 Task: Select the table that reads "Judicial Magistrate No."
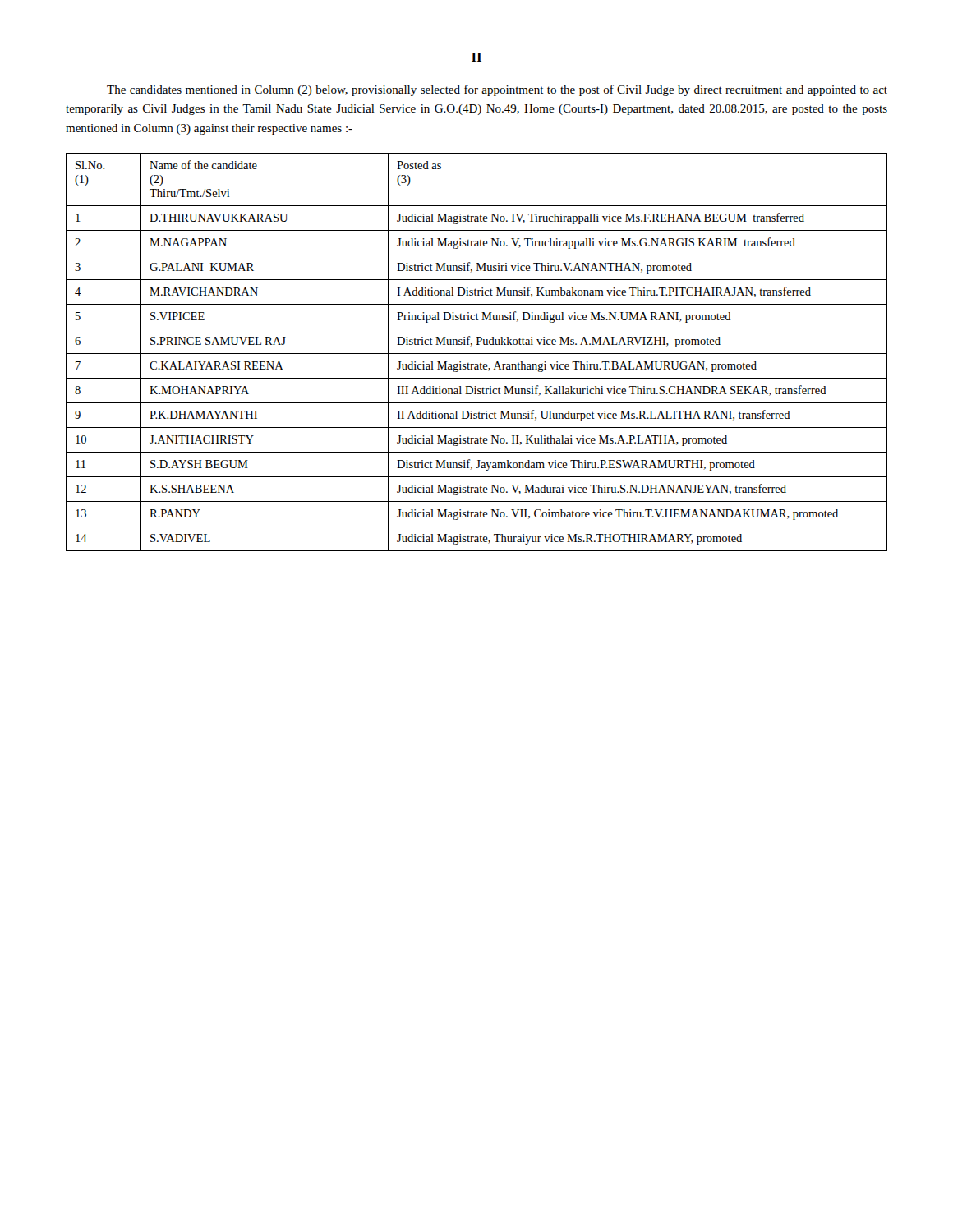[x=476, y=352]
